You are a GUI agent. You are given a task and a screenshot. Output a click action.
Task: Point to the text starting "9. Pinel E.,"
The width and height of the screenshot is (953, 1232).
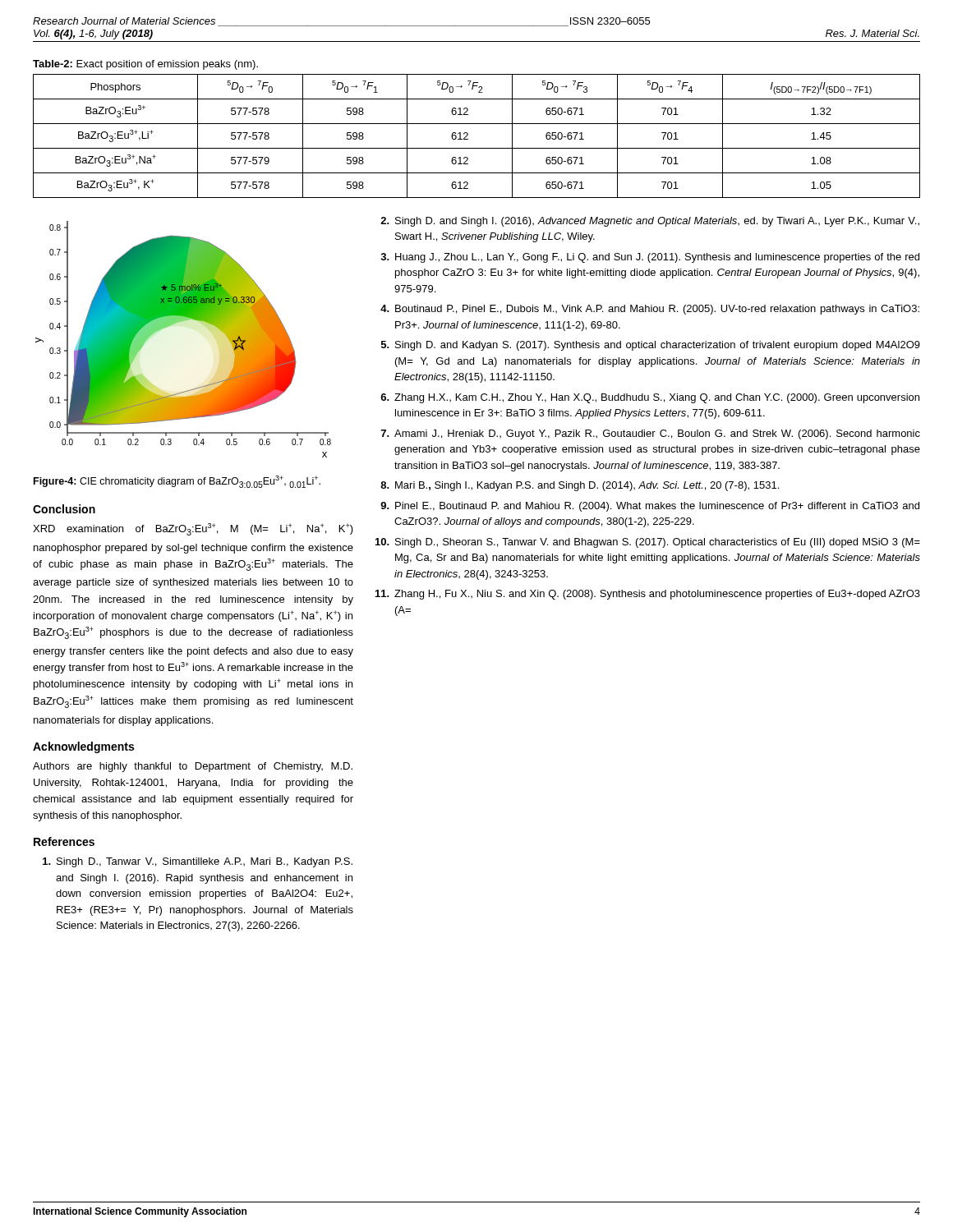(646, 513)
